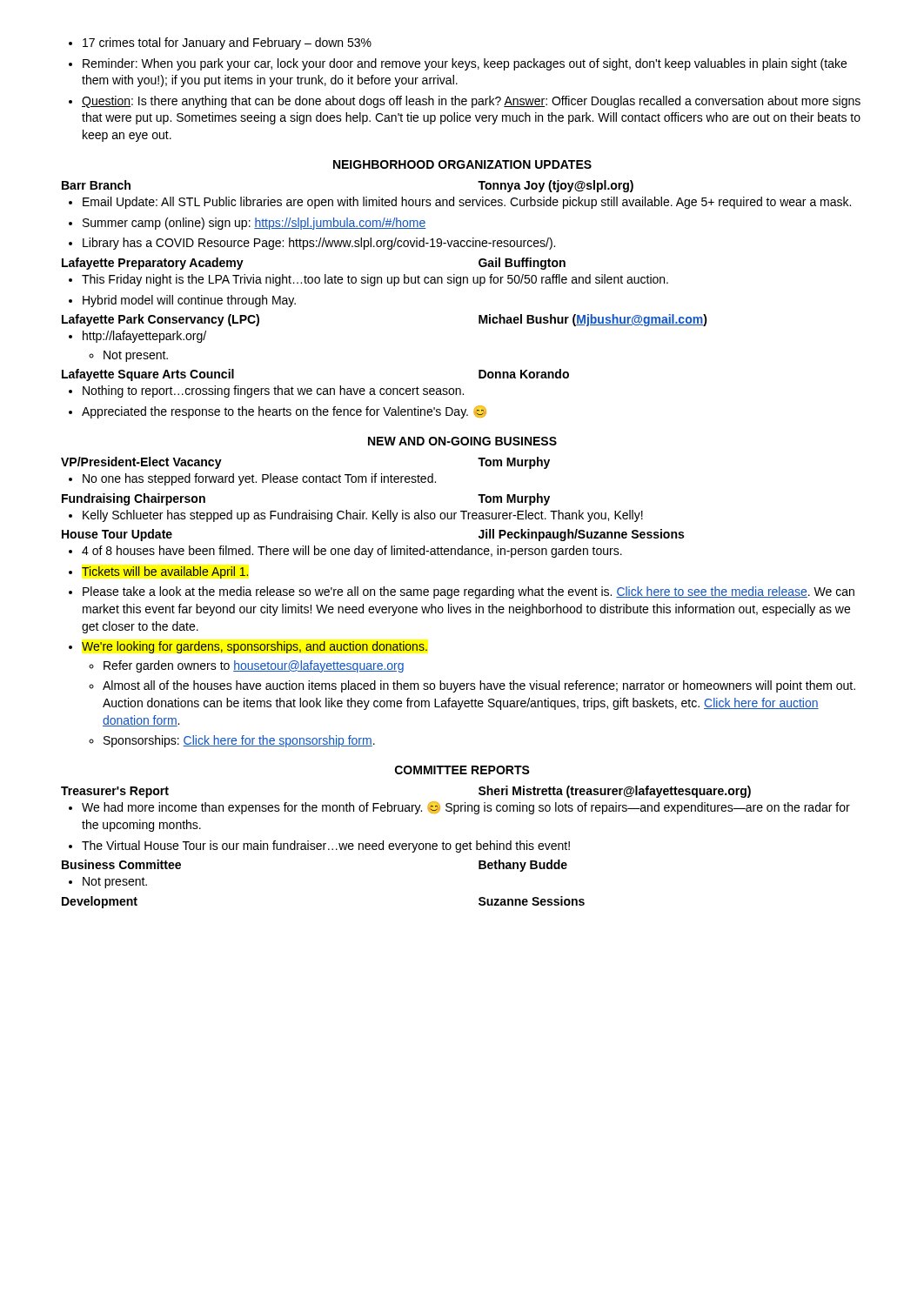Screen dimensions: 1305x924
Task: Find the list item containing "Nothing to report…crossing fingers that we can"
Action: coord(462,392)
